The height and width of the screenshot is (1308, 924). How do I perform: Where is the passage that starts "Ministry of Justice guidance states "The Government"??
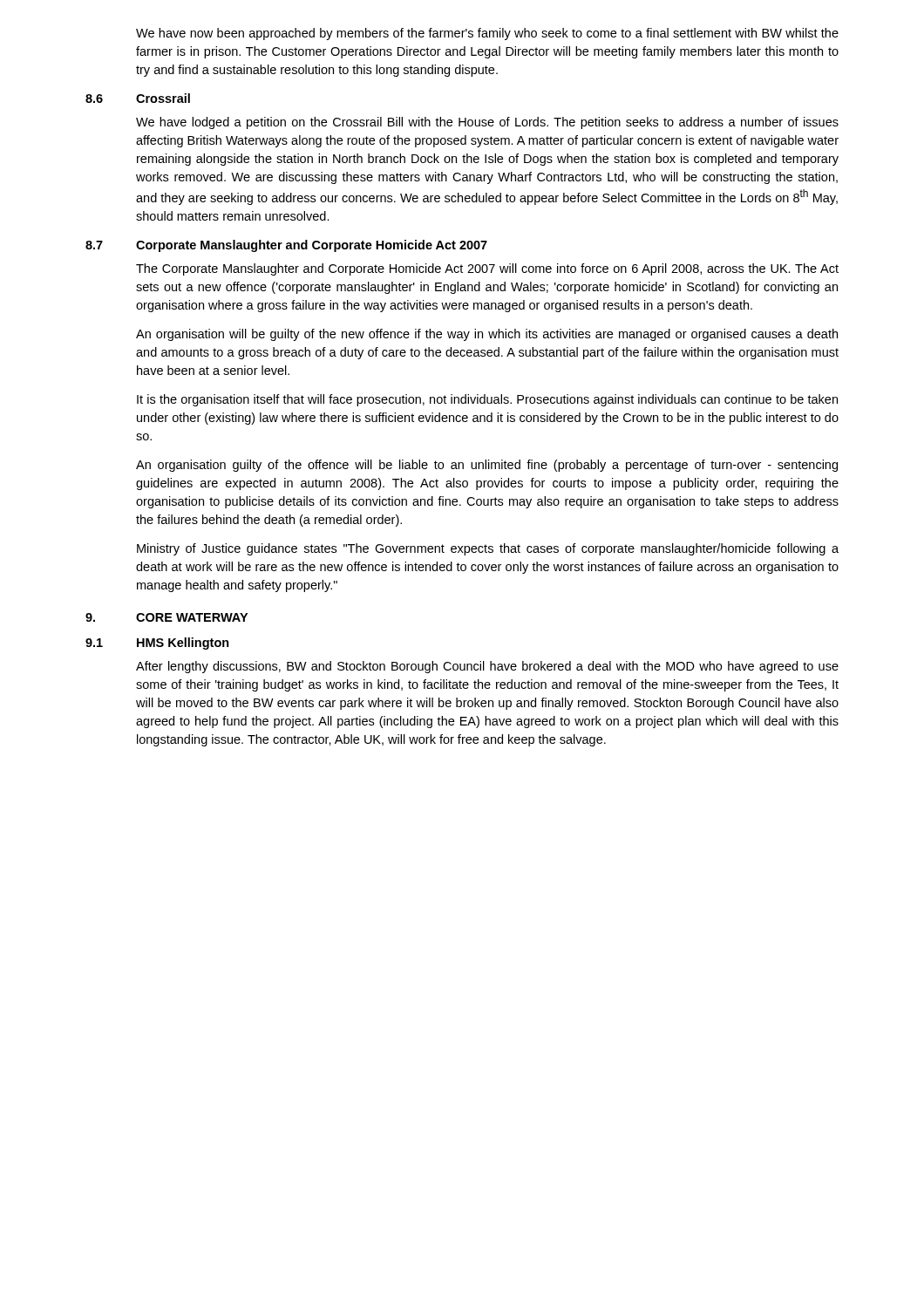[x=487, y=567]
